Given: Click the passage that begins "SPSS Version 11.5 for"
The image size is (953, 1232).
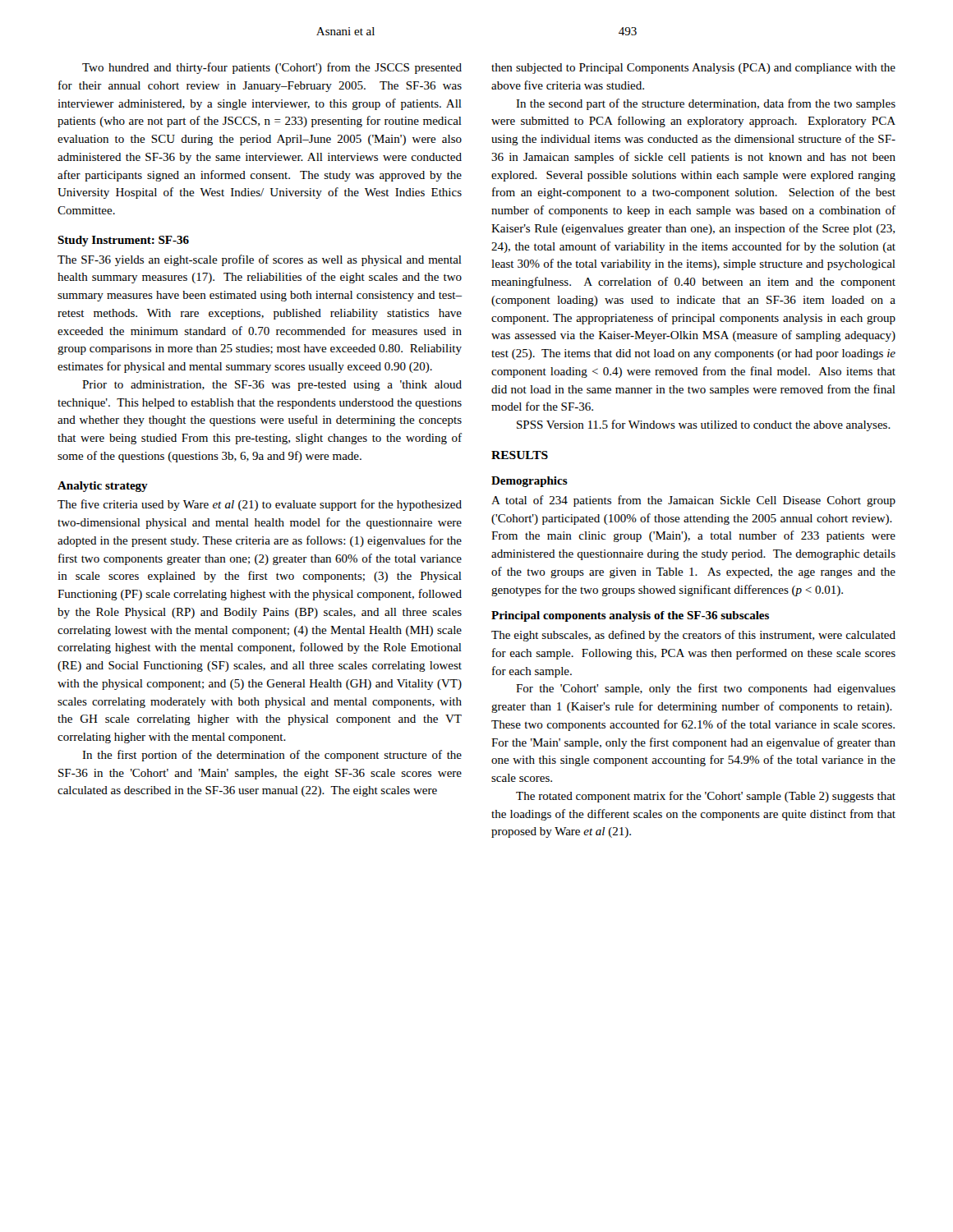Looking at the screenshot, I should click(693, 425).
